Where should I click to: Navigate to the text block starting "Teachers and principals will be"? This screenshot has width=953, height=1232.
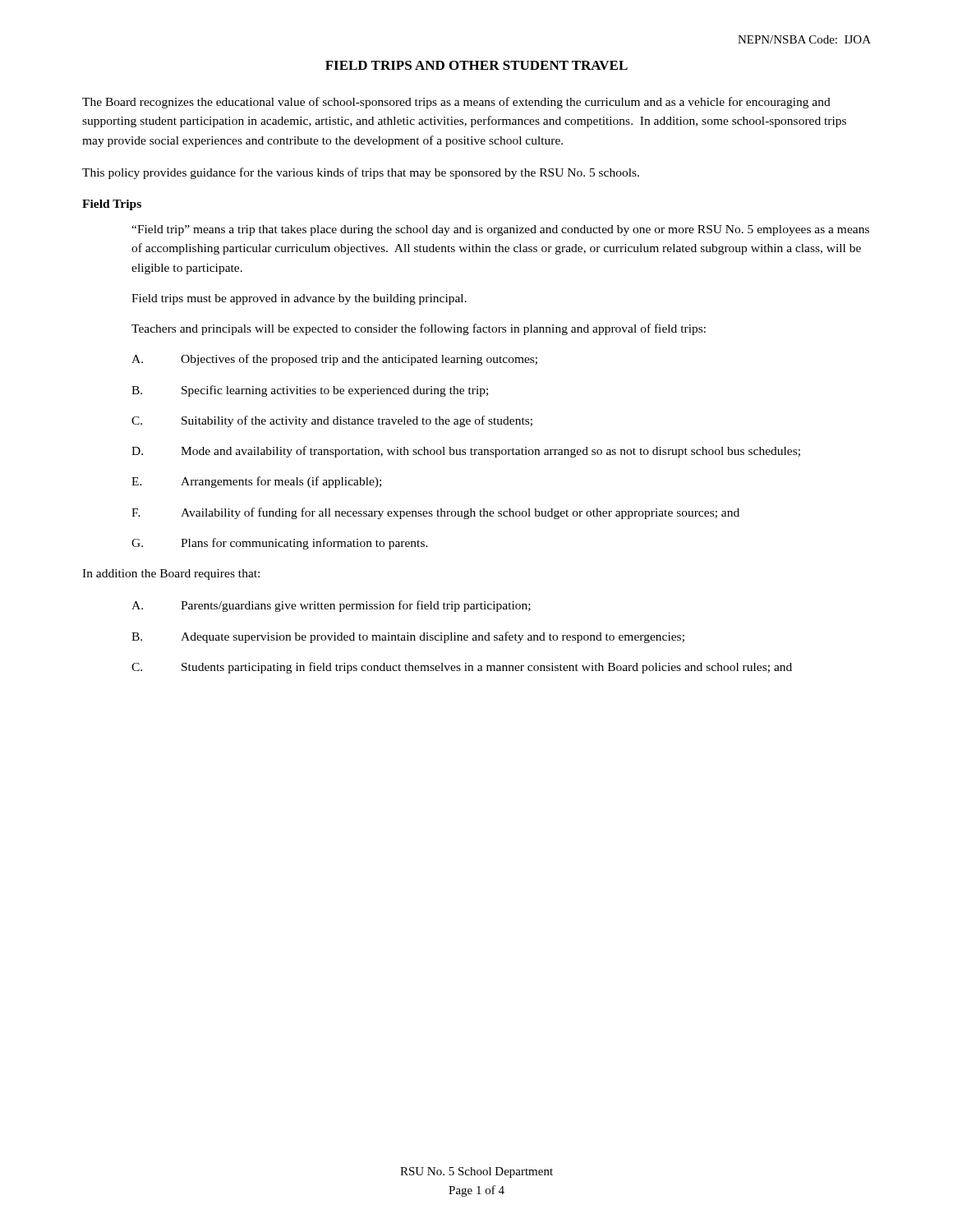click(x=419, y=328)
